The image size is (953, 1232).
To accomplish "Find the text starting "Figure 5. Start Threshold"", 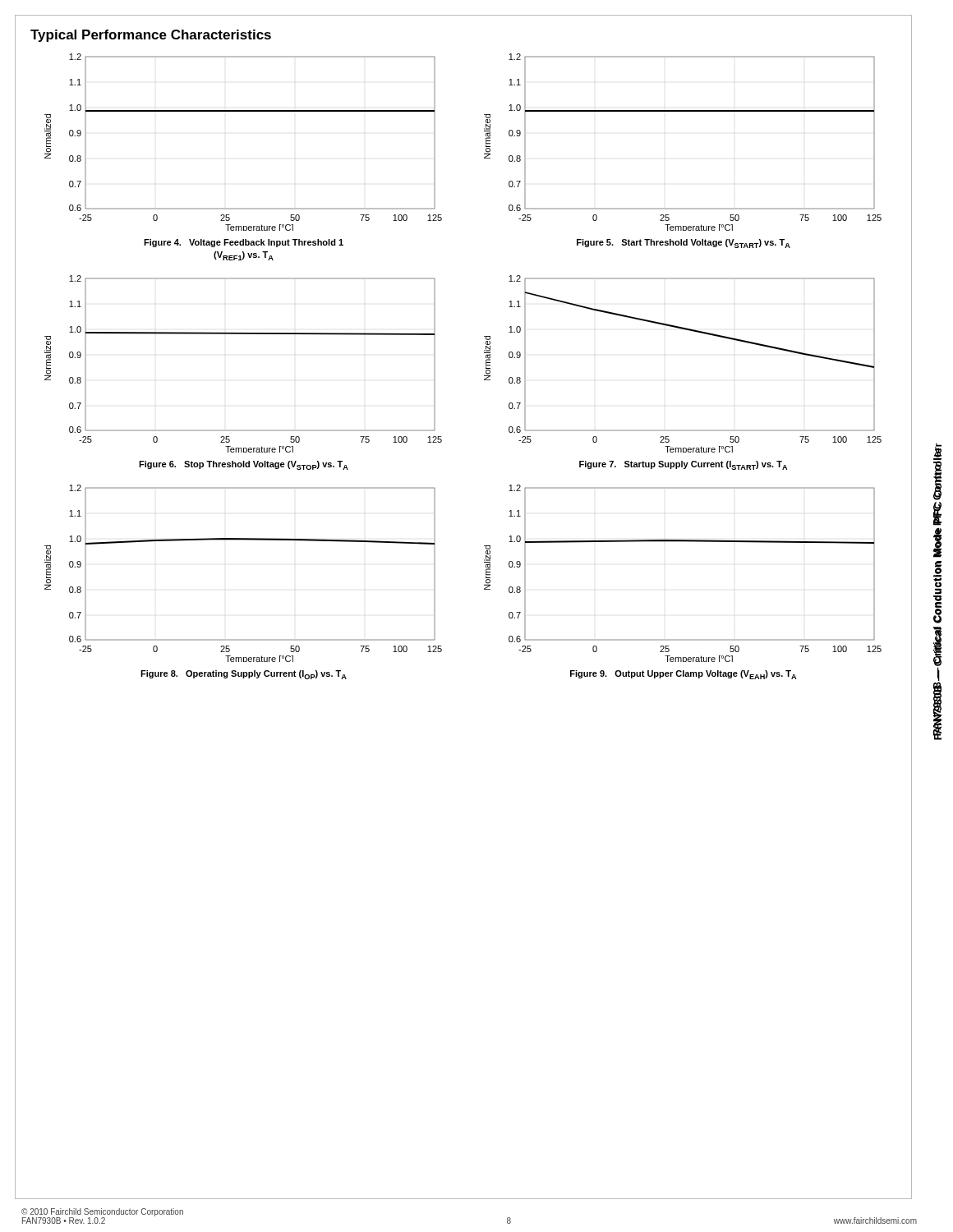I will coord(683,244).
